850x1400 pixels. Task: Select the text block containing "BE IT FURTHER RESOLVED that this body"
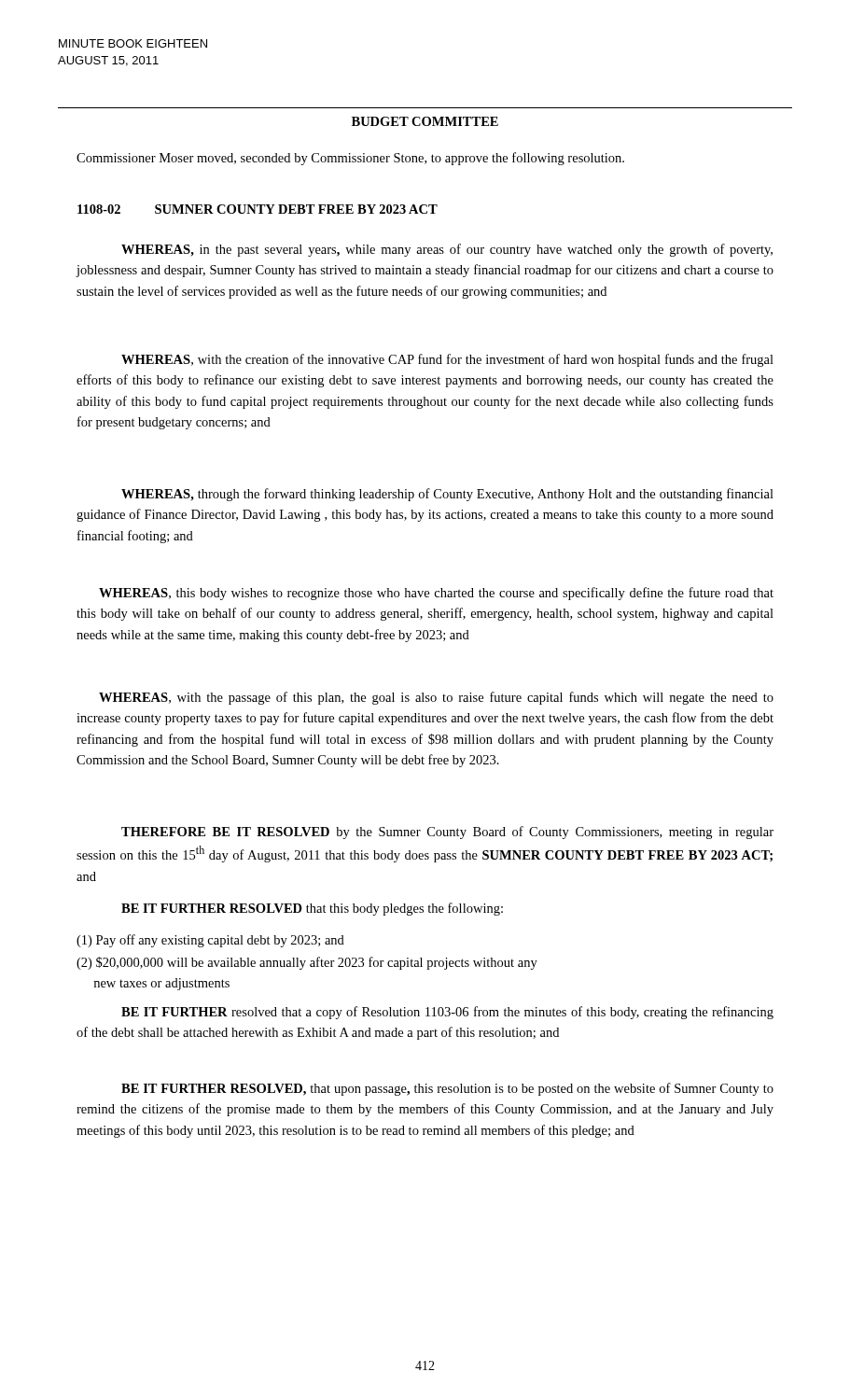coord(313,908)
